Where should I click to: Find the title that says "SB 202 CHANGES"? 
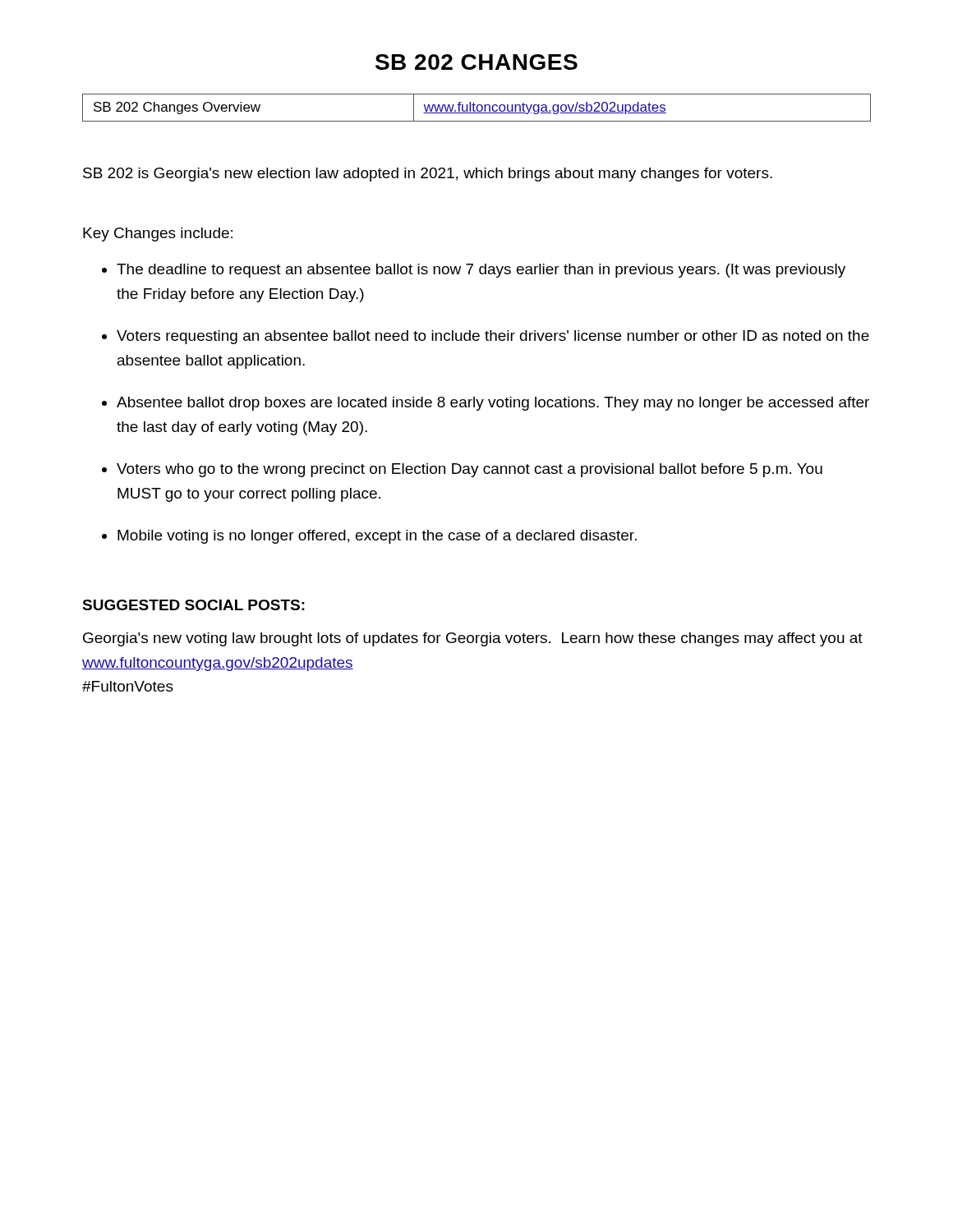tap(476, 62)
